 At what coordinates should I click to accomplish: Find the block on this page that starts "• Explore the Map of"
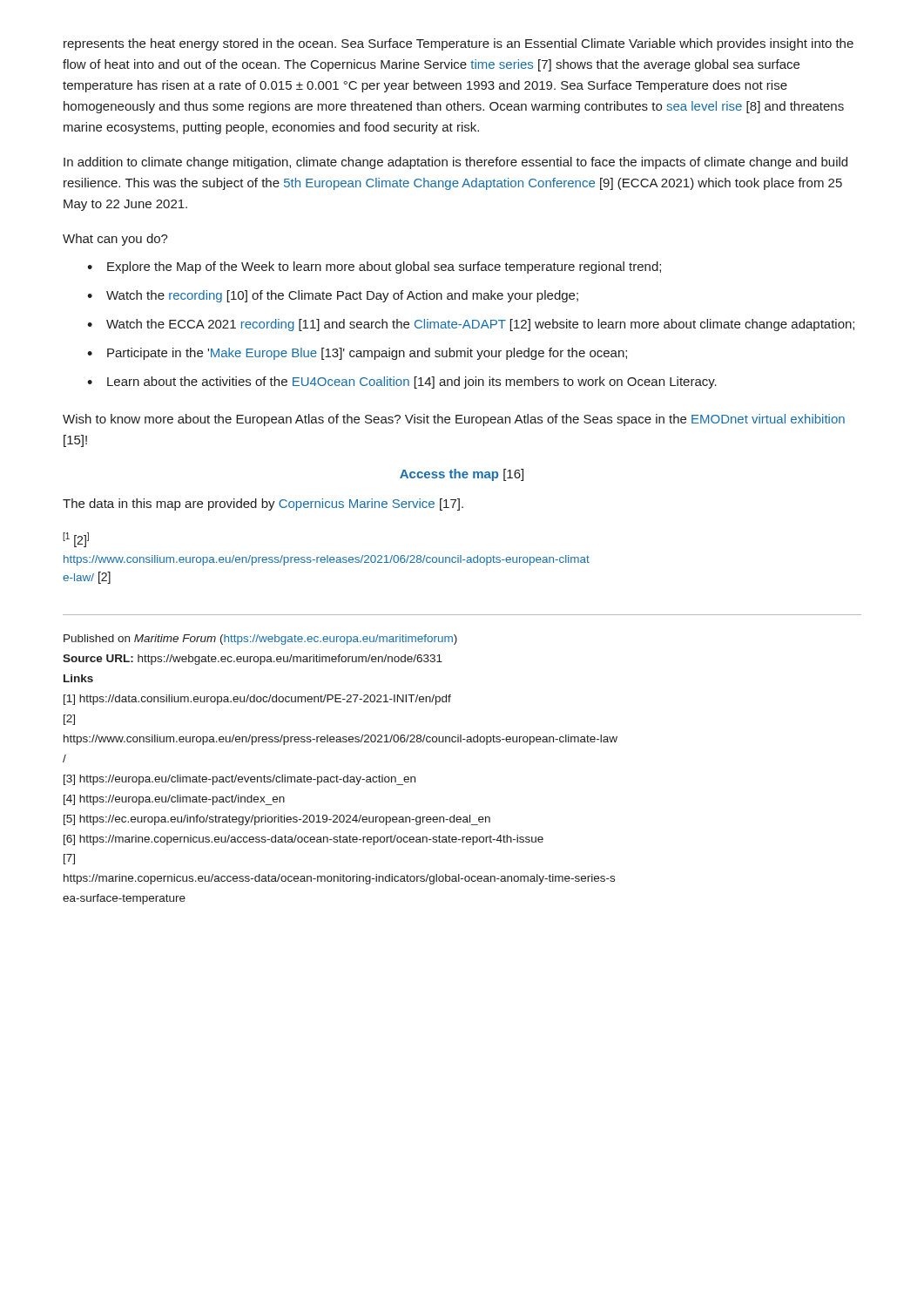[x=474, y=268]
